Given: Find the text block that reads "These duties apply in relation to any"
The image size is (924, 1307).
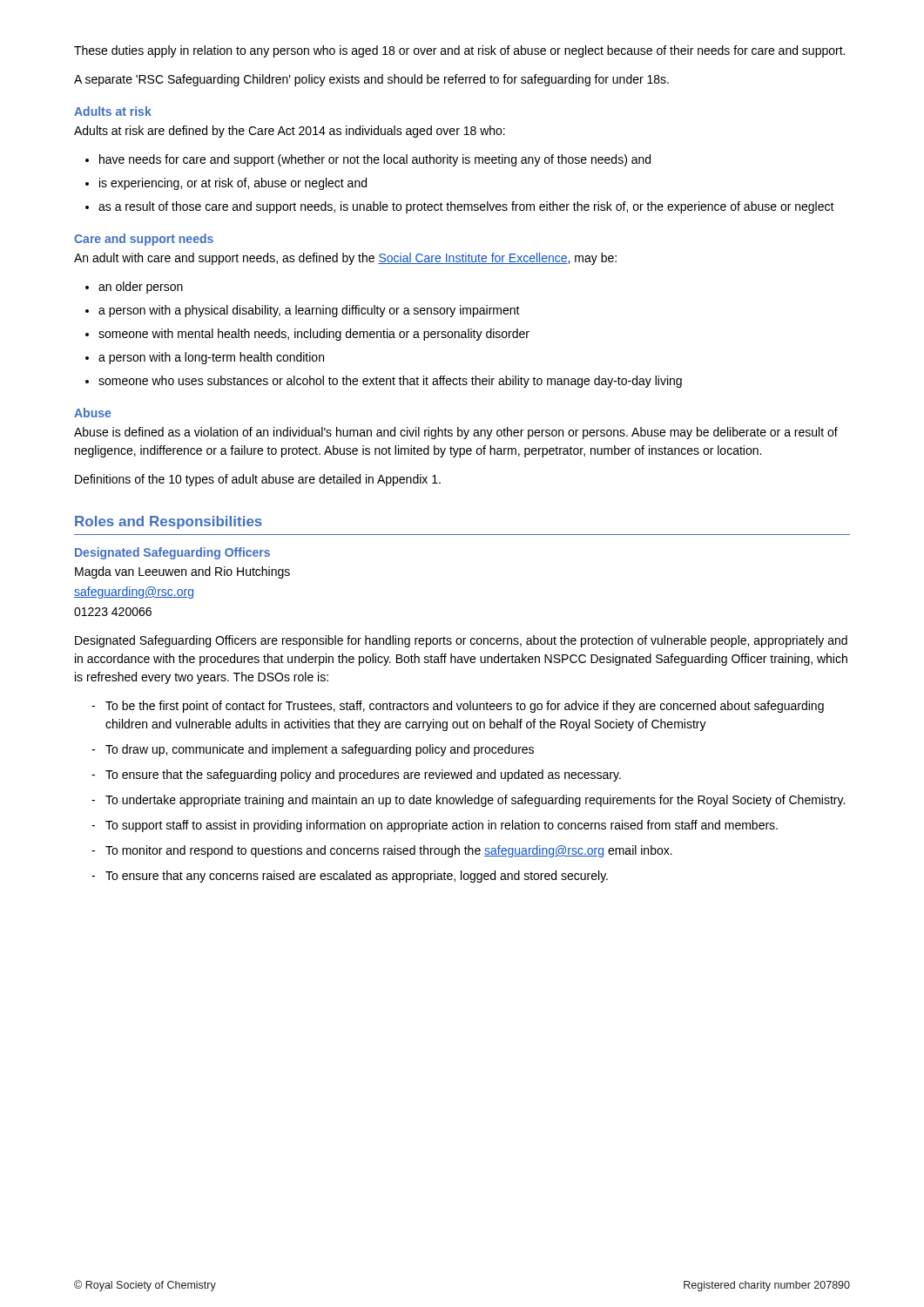Looking at the screenshot, I should point(462,65).
